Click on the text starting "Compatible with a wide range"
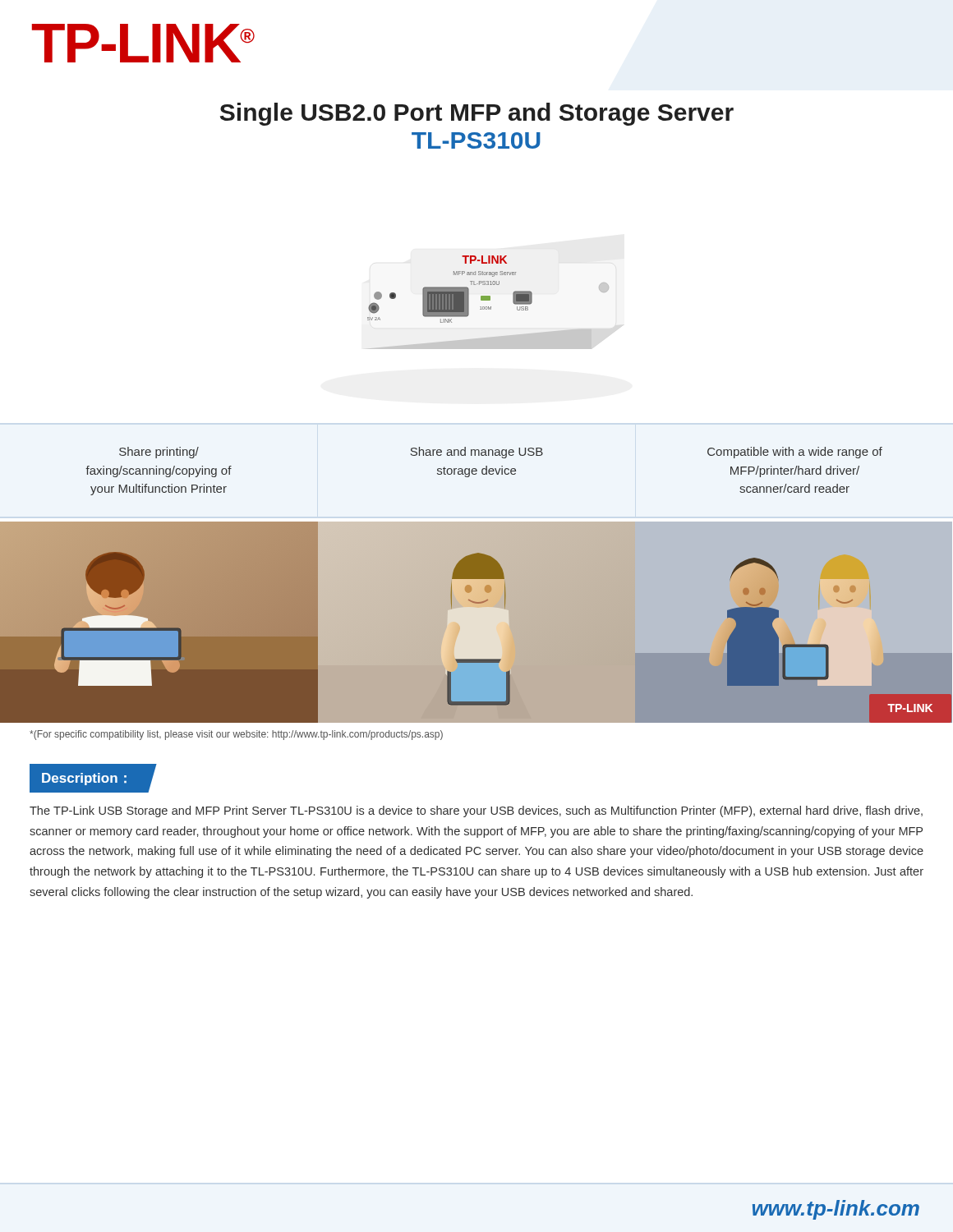953x1232 pixels. point(794,470)
